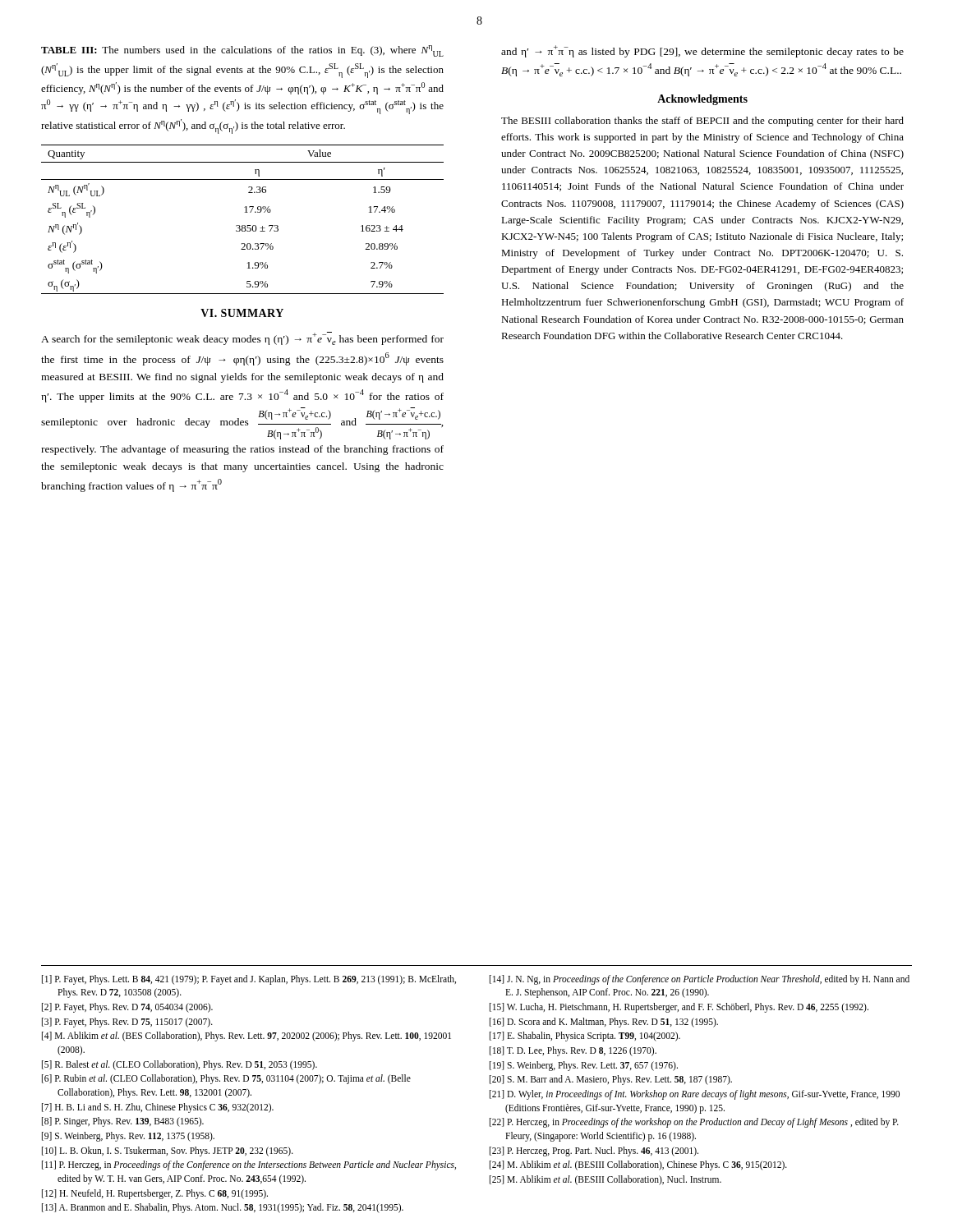Select the region starting "[7] H. B. Li and"

coord(157,1107)
